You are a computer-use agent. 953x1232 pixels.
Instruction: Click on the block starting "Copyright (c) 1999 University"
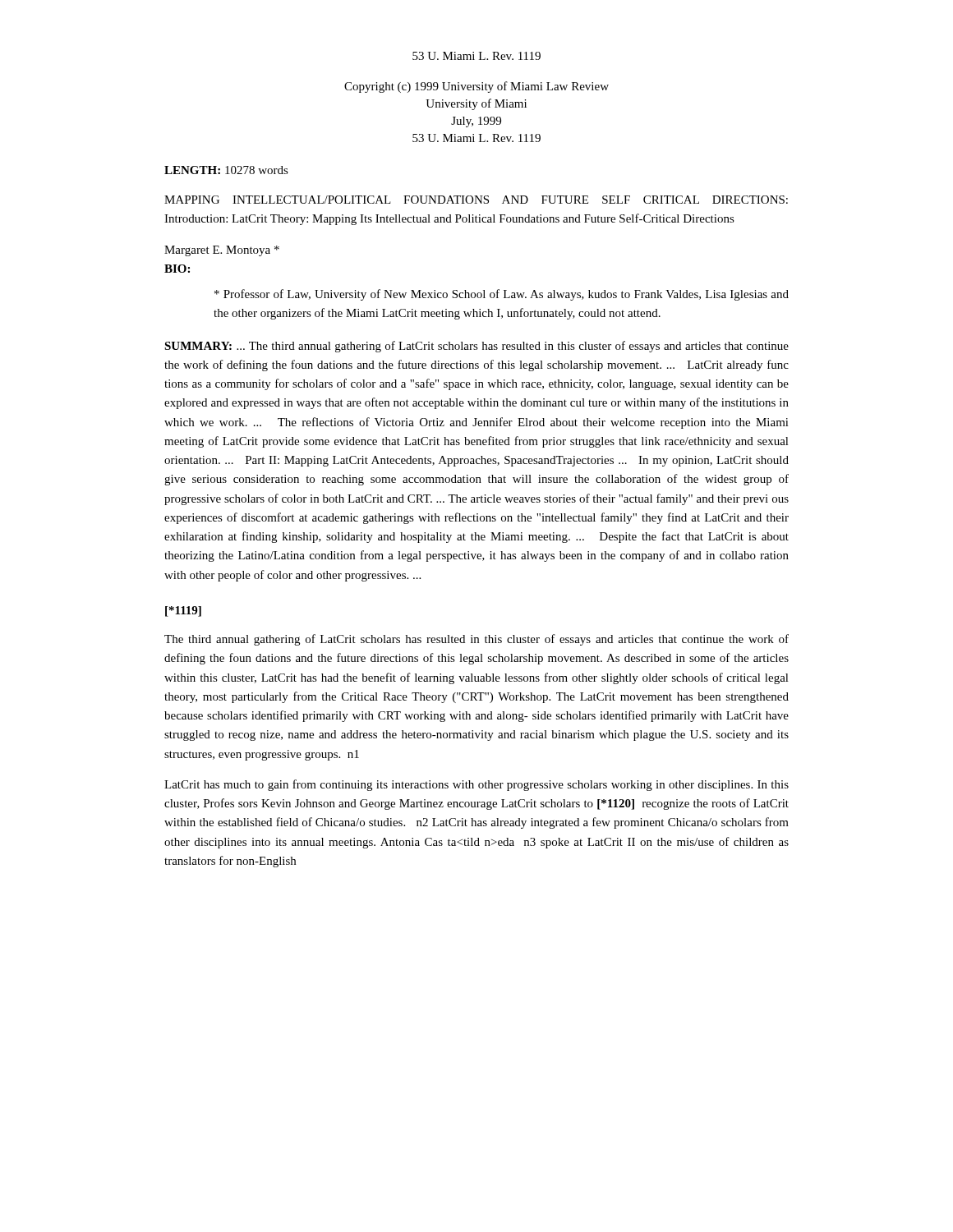click(476, 86)
